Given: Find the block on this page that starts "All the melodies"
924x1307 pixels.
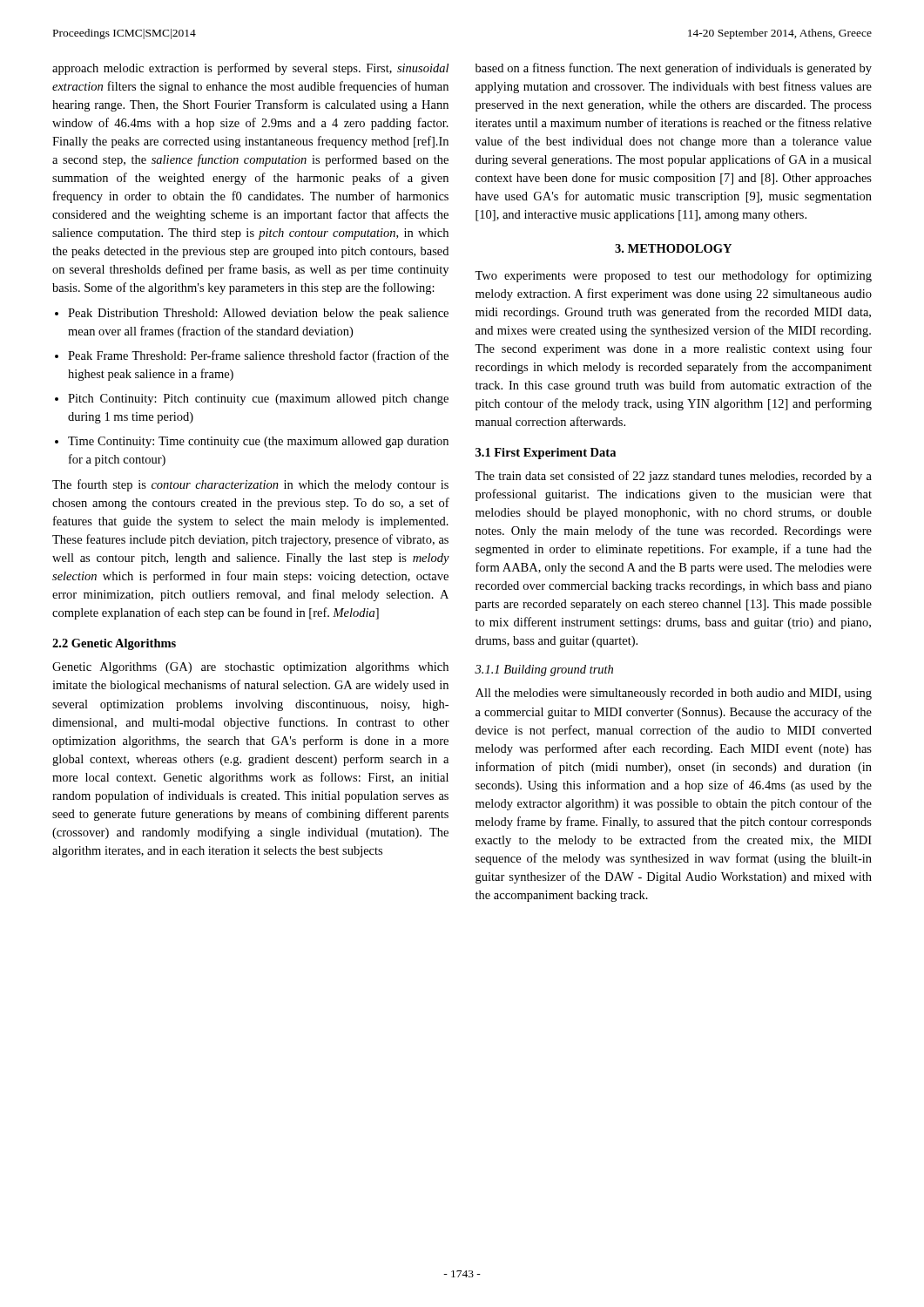Looking at the screenshot, I should point(673,794).
